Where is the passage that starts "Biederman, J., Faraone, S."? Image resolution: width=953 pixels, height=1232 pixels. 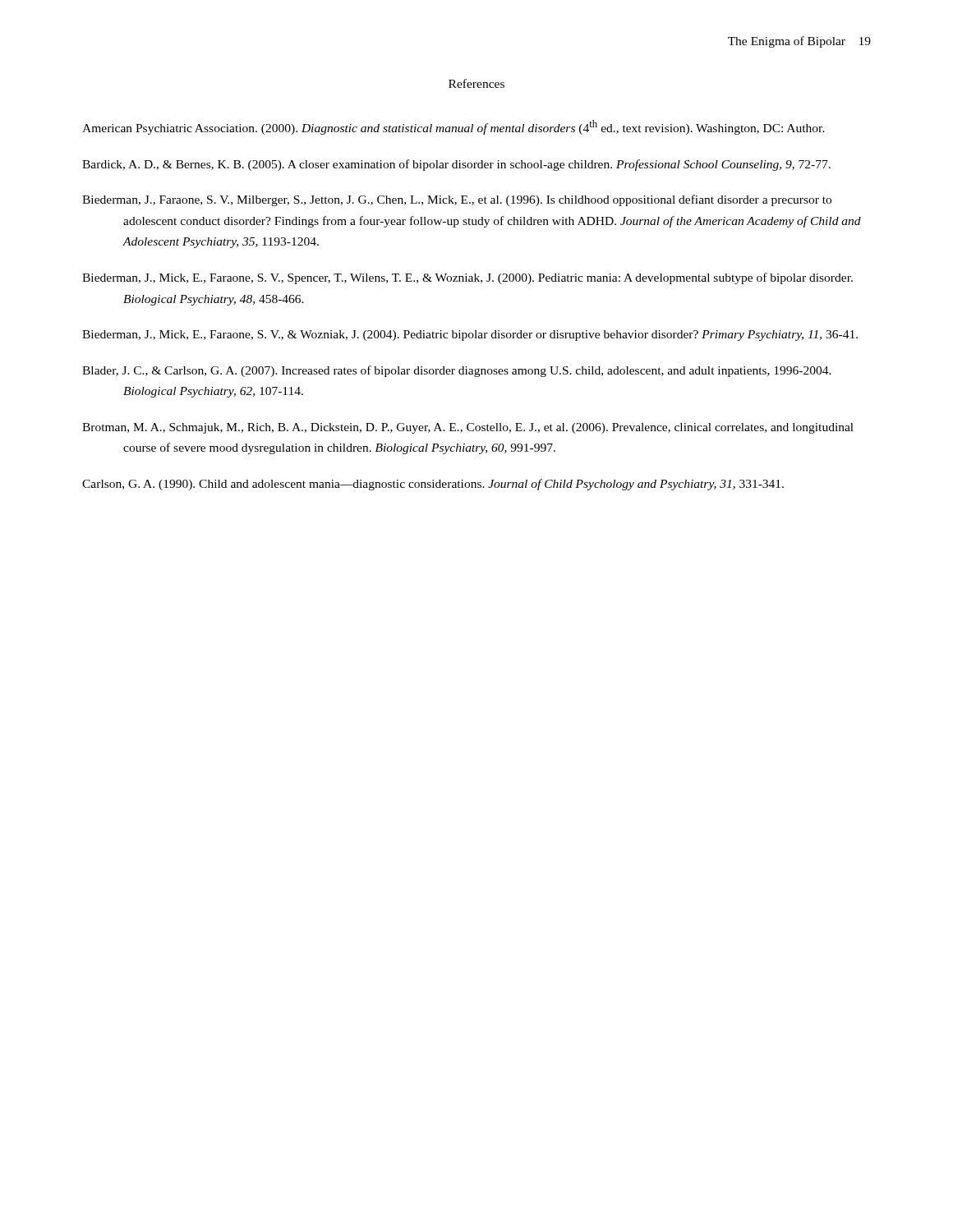click(x=471, y=220)
